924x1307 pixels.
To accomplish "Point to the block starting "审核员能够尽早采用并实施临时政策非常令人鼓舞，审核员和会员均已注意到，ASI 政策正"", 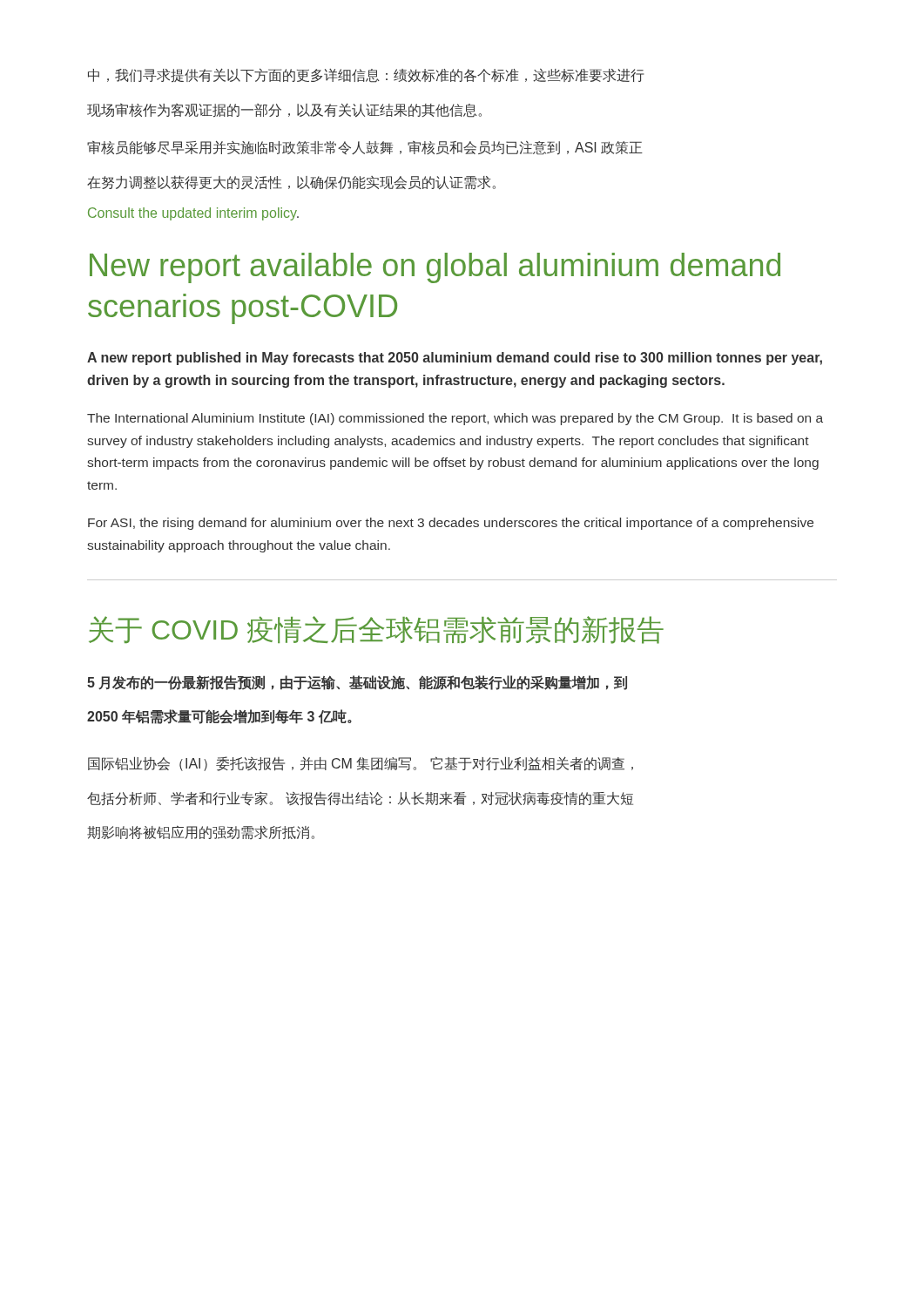I will tap(365, 148).
